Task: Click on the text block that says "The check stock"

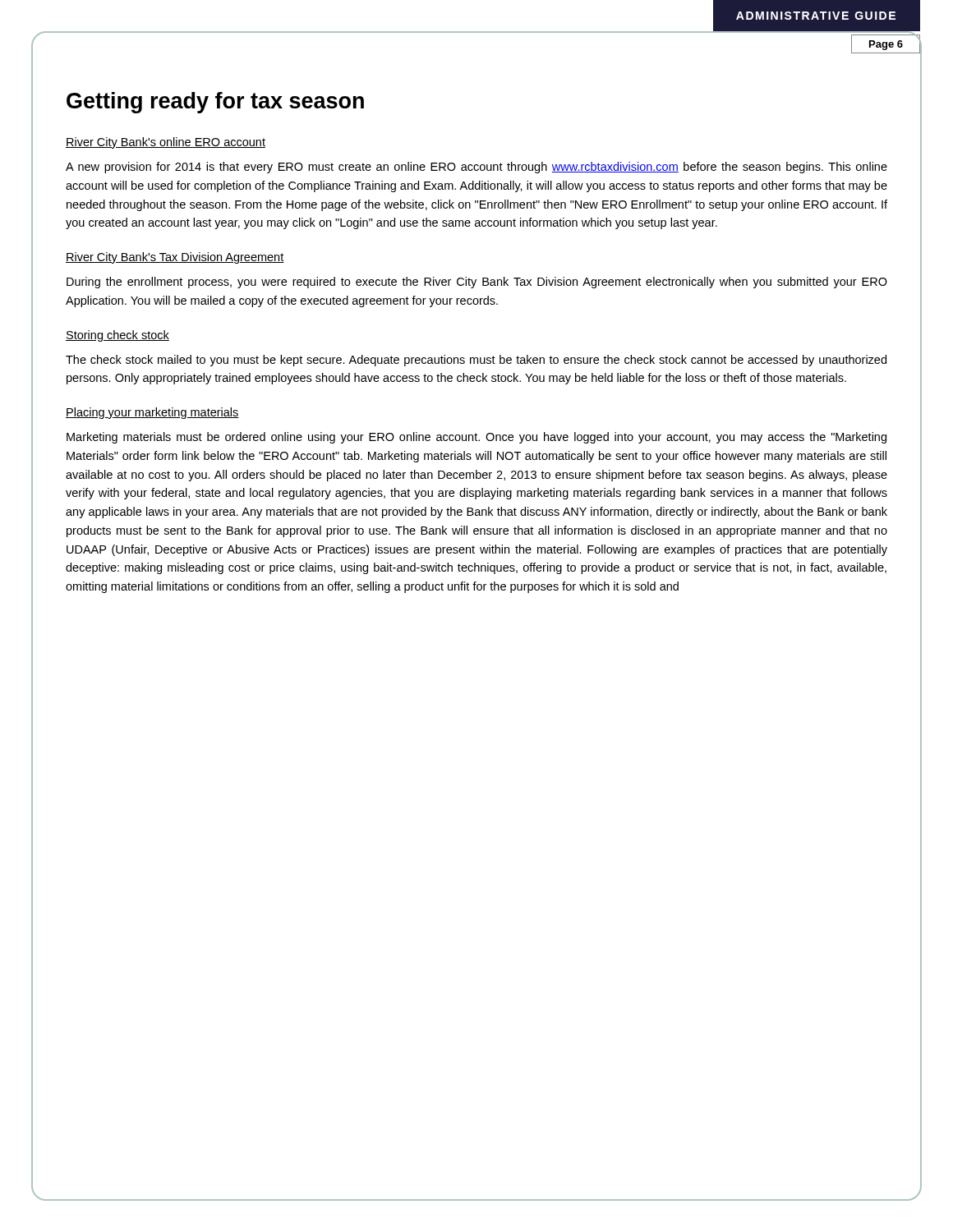Action: tap(476, 369)
